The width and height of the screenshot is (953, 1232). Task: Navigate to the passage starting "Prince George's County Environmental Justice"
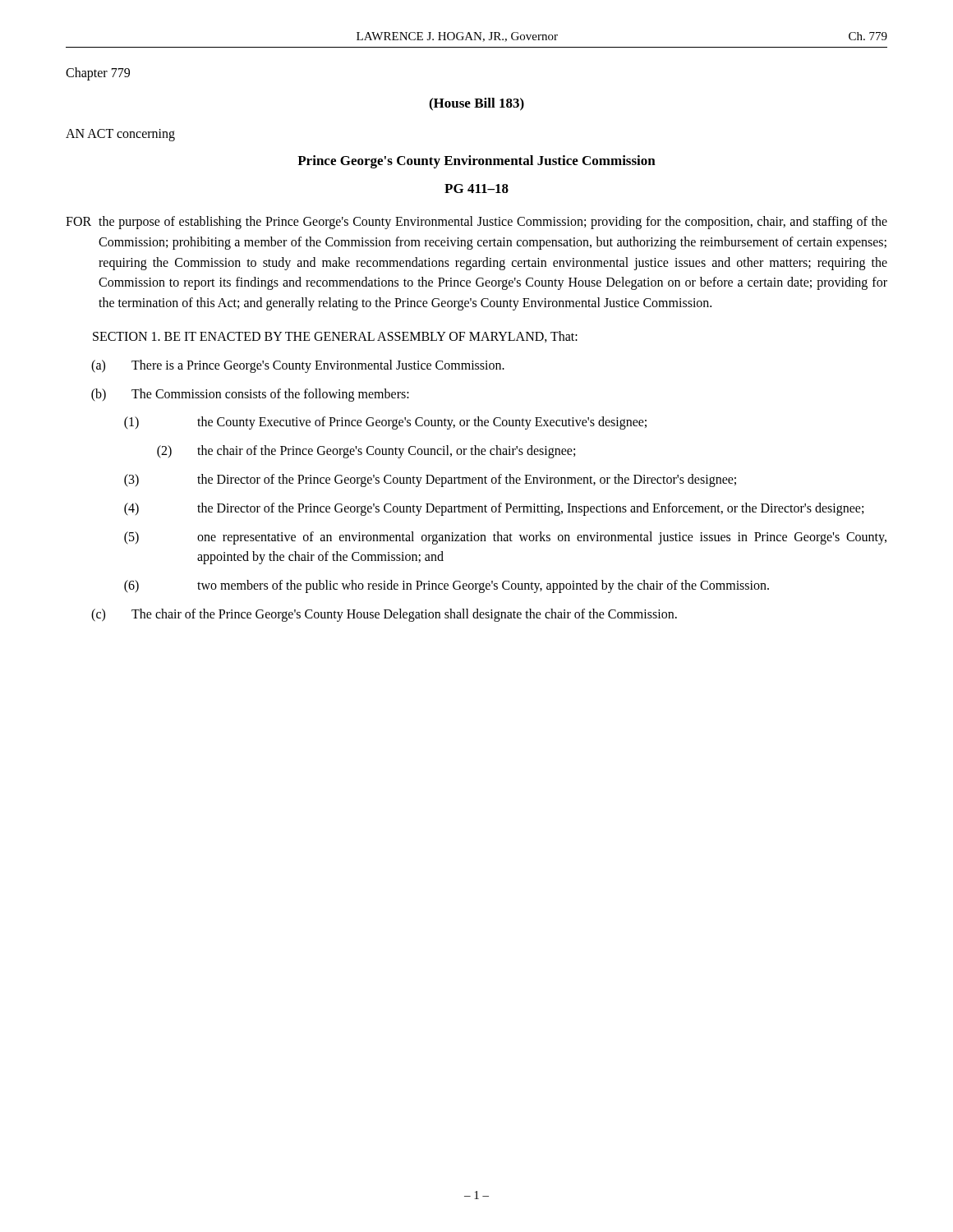click(x=476, y=161)
